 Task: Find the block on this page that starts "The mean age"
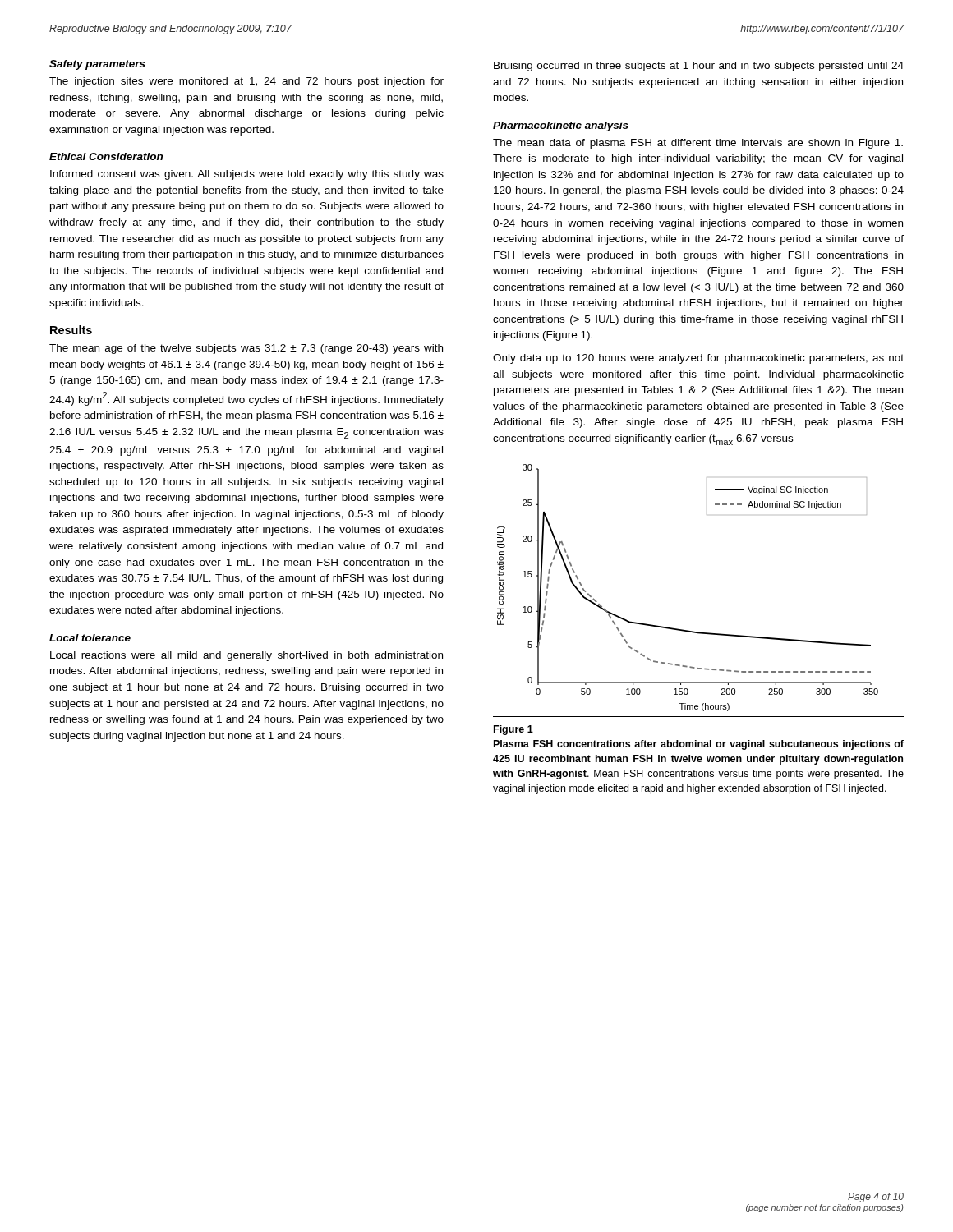(246, 479)
